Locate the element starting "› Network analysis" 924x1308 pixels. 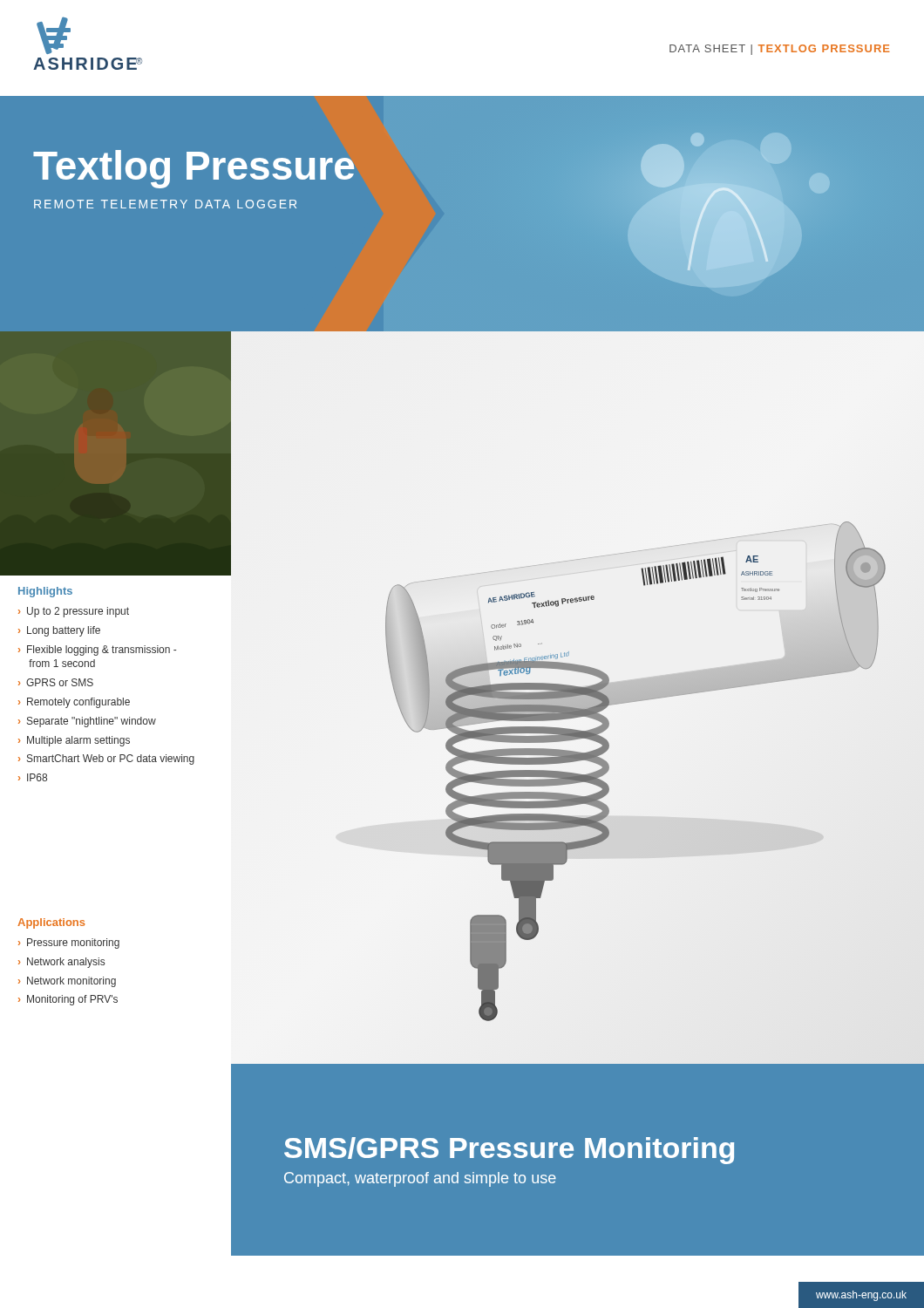pos(61,962)
